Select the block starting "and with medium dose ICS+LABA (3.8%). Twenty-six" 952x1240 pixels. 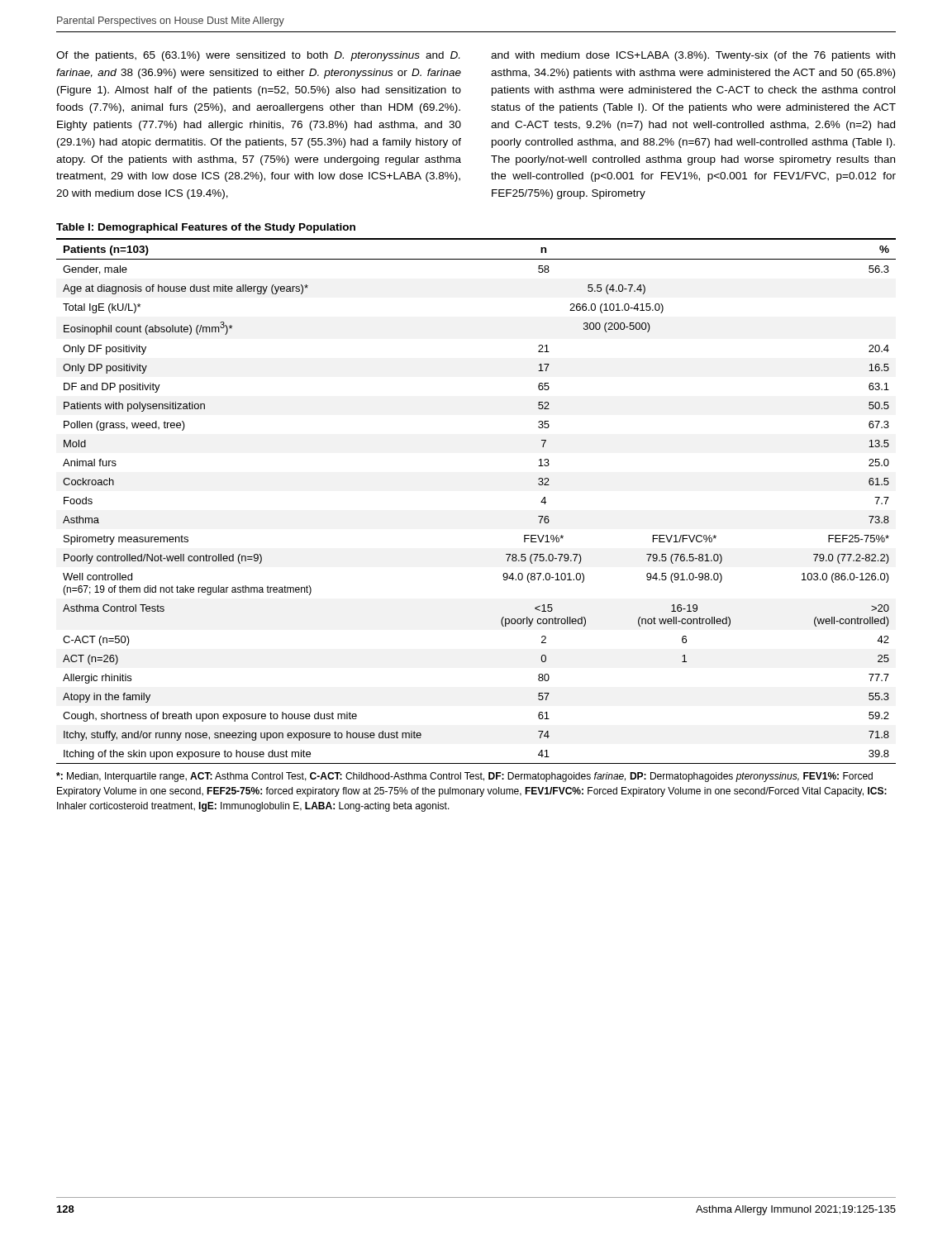point(693,124)
